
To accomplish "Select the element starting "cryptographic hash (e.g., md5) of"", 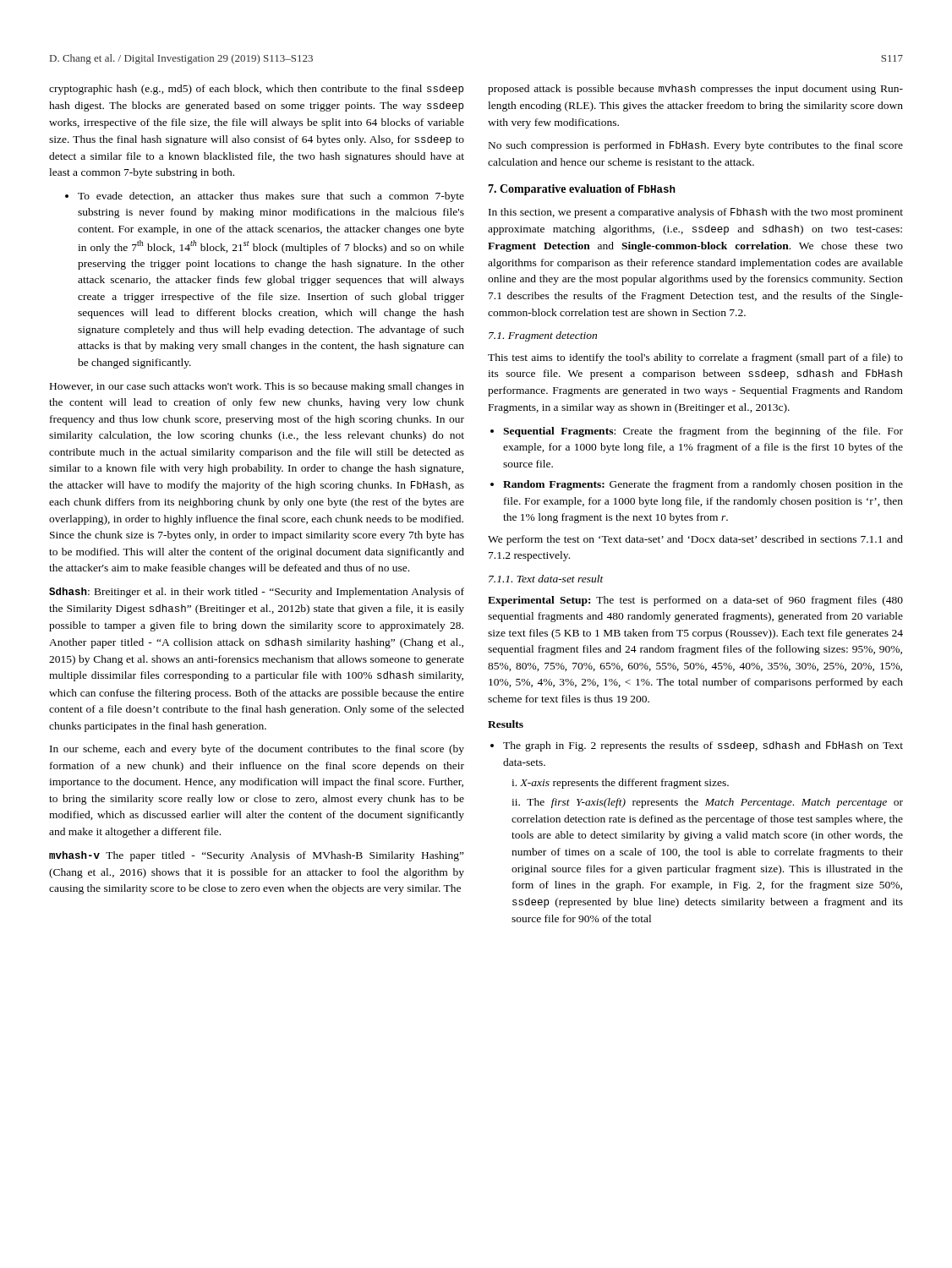I will tap(257, 130).
